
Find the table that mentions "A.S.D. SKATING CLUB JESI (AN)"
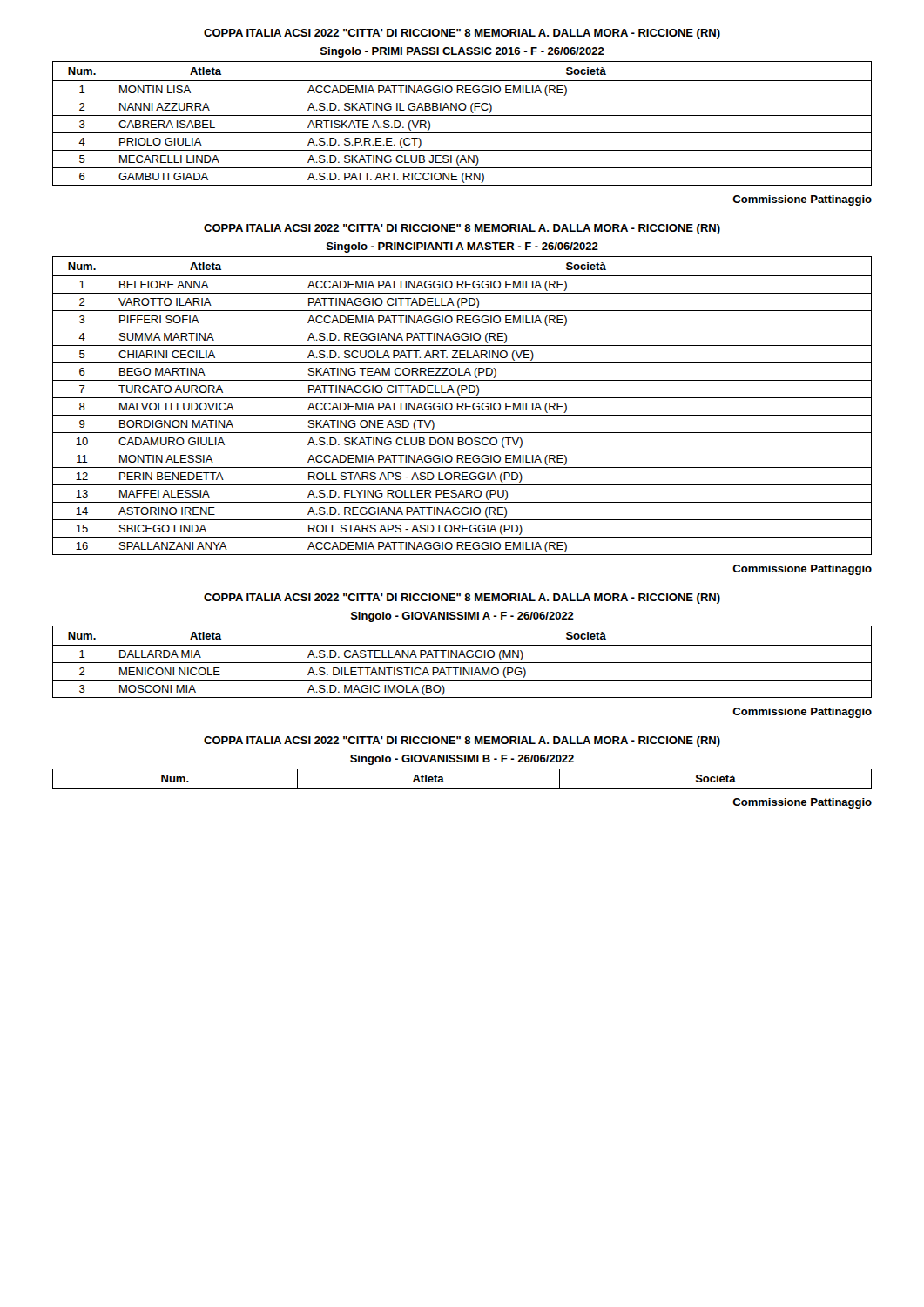tap(462, 123)
